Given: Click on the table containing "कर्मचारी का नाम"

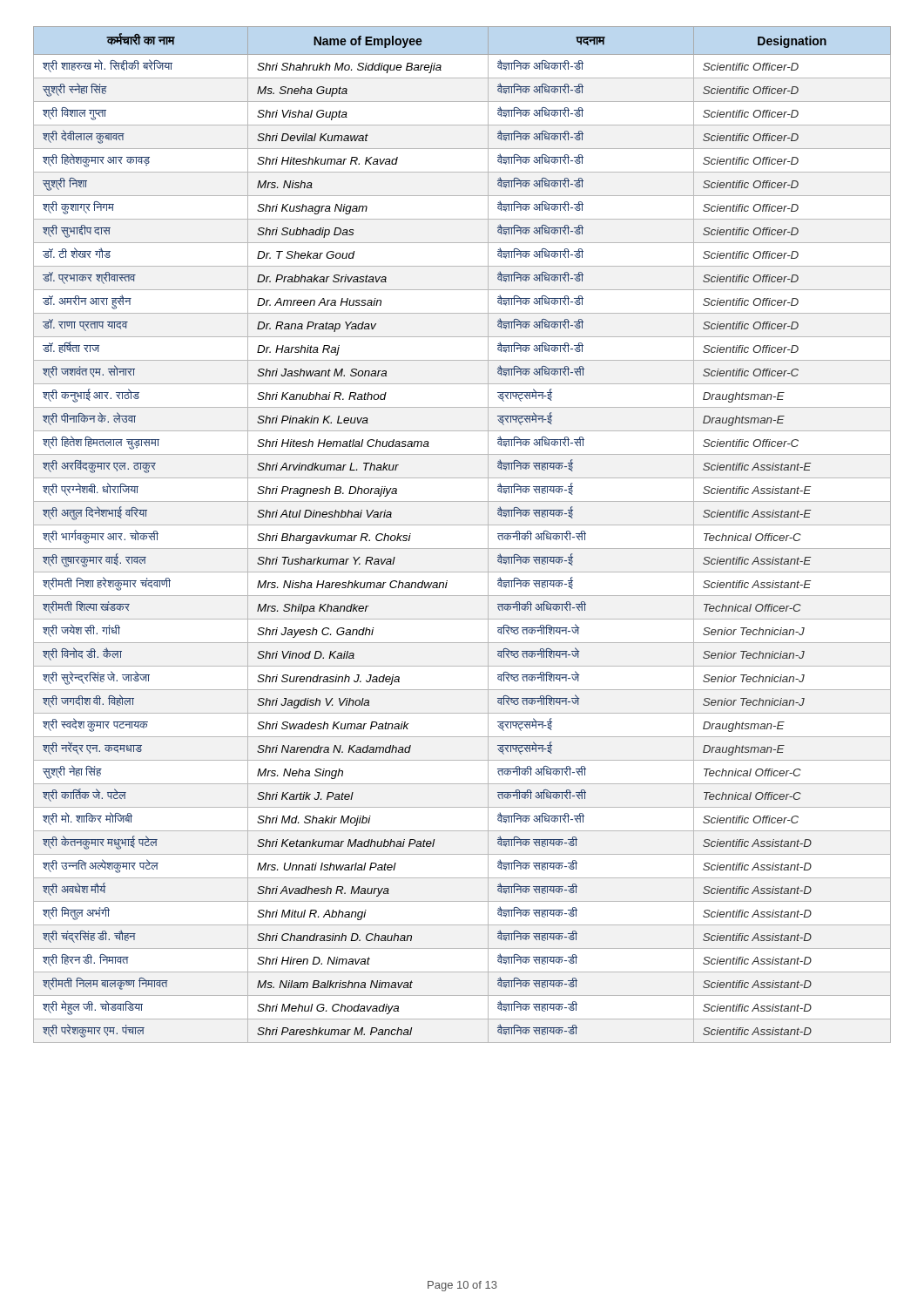Looking at the screenshot, I should point(462,535).
